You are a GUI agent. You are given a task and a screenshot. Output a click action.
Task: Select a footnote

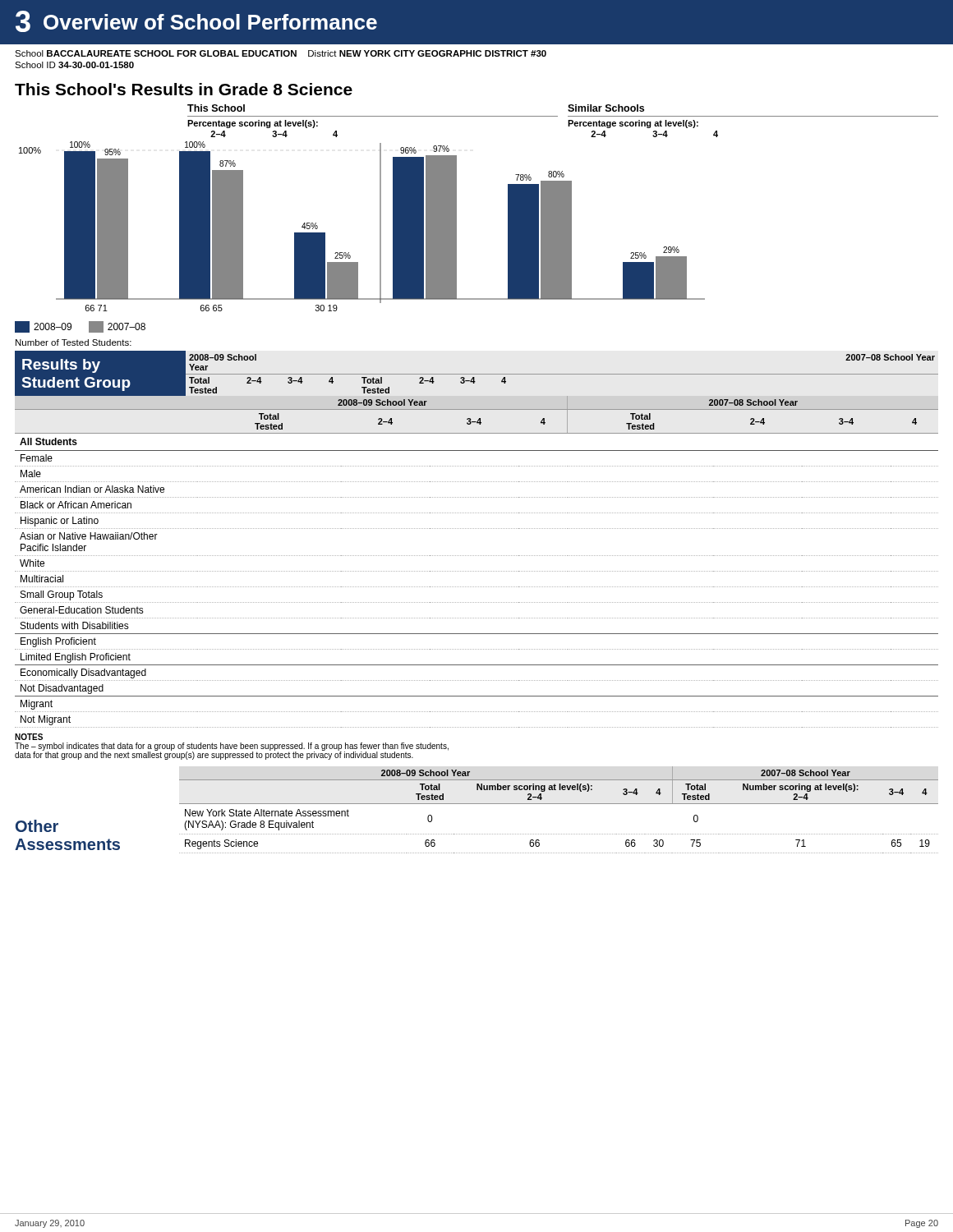(476, 746)
